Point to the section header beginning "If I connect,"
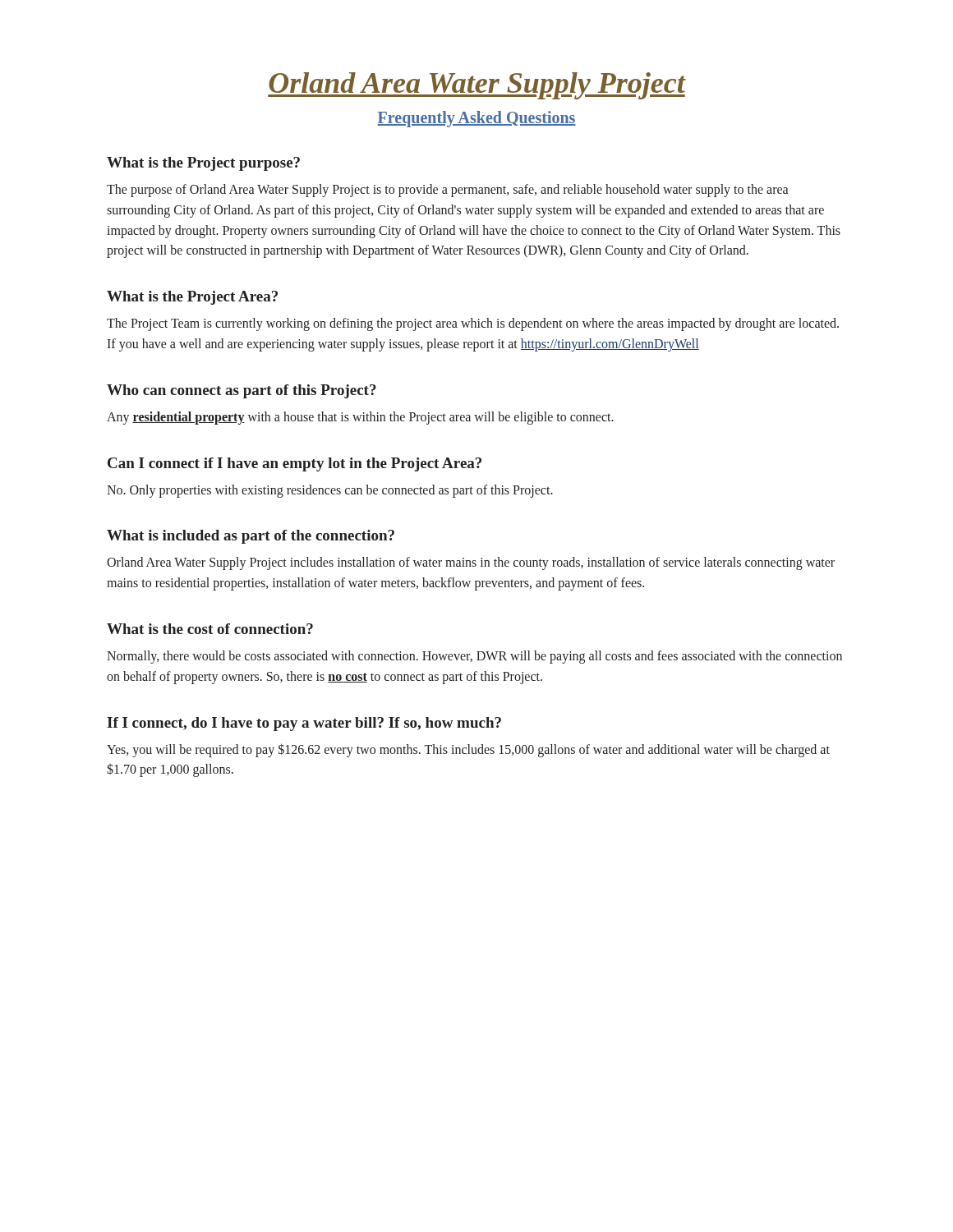 point(304,722)
